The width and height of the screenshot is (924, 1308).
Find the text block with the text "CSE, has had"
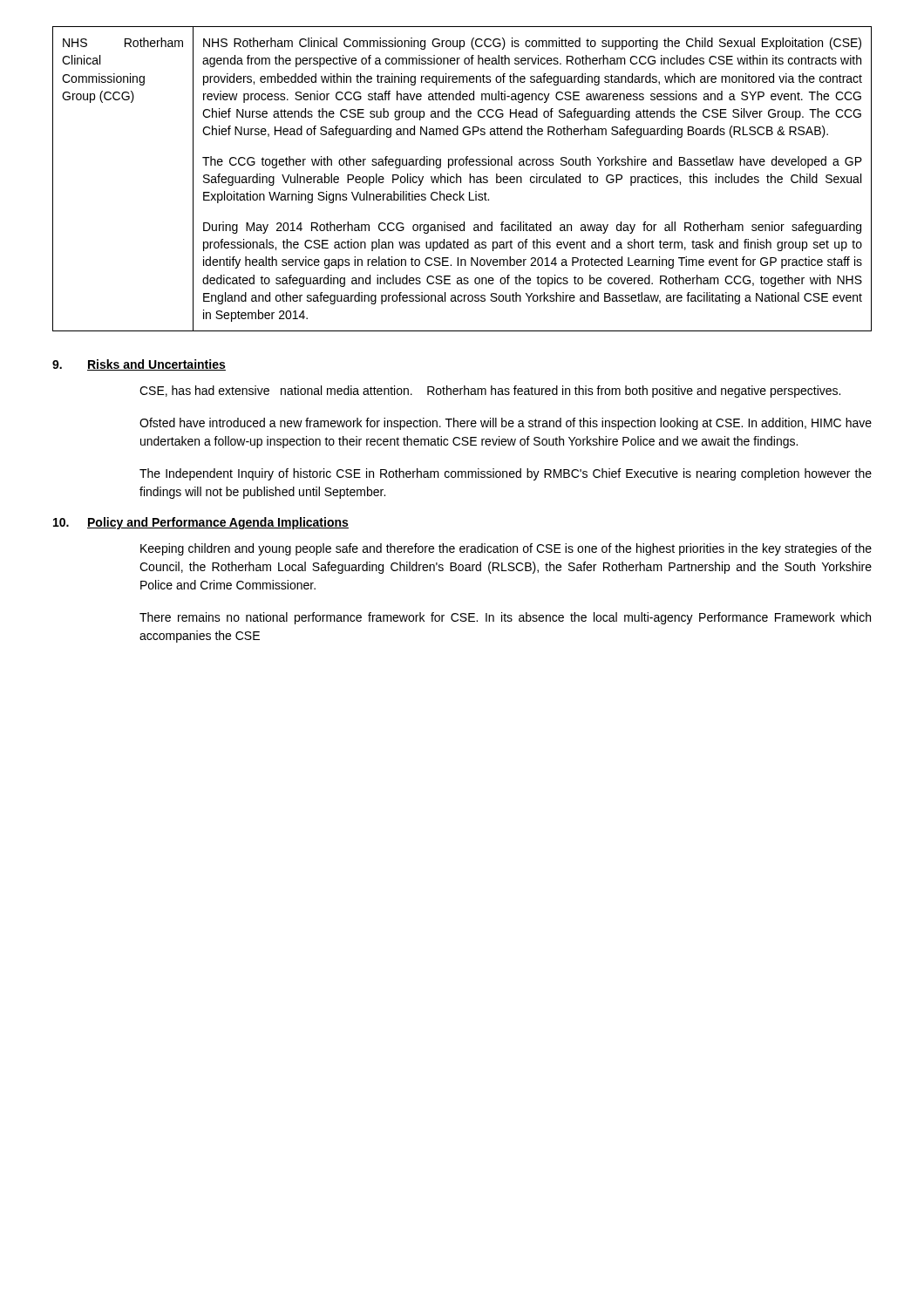point(491,391)
